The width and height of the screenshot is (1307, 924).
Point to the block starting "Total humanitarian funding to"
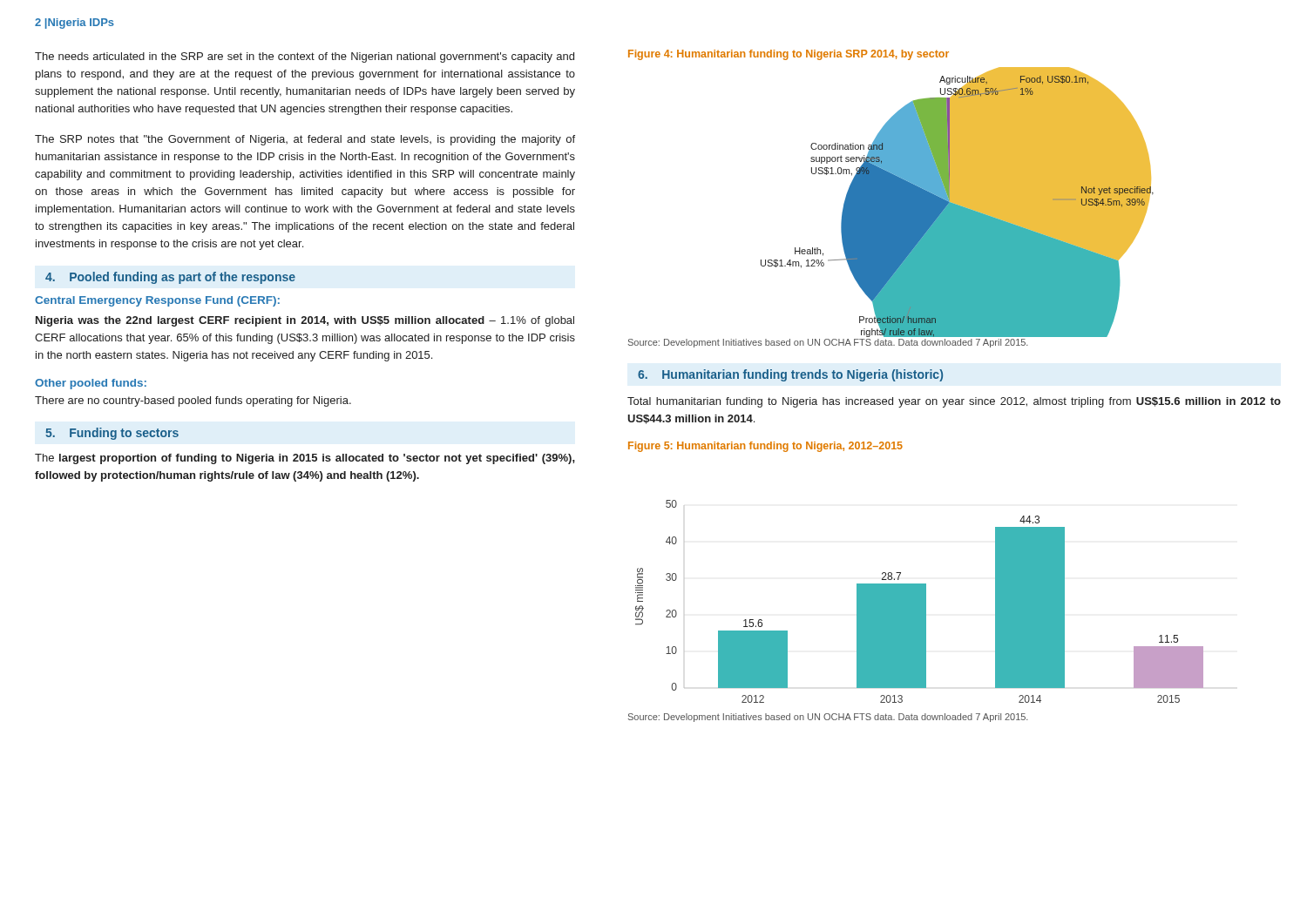pos(954,410)
